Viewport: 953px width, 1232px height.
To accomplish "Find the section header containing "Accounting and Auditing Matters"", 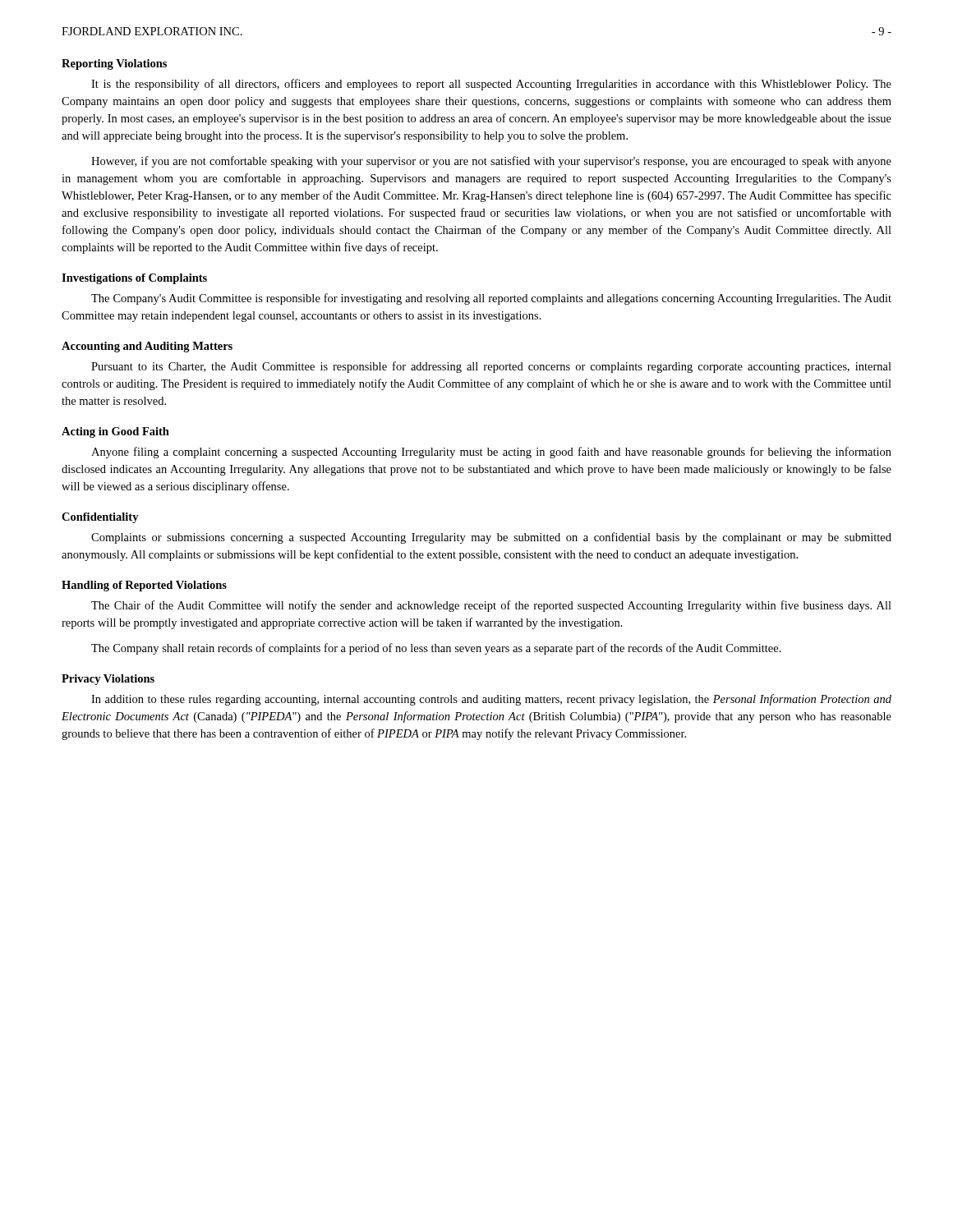I will [x=147, y=346].
